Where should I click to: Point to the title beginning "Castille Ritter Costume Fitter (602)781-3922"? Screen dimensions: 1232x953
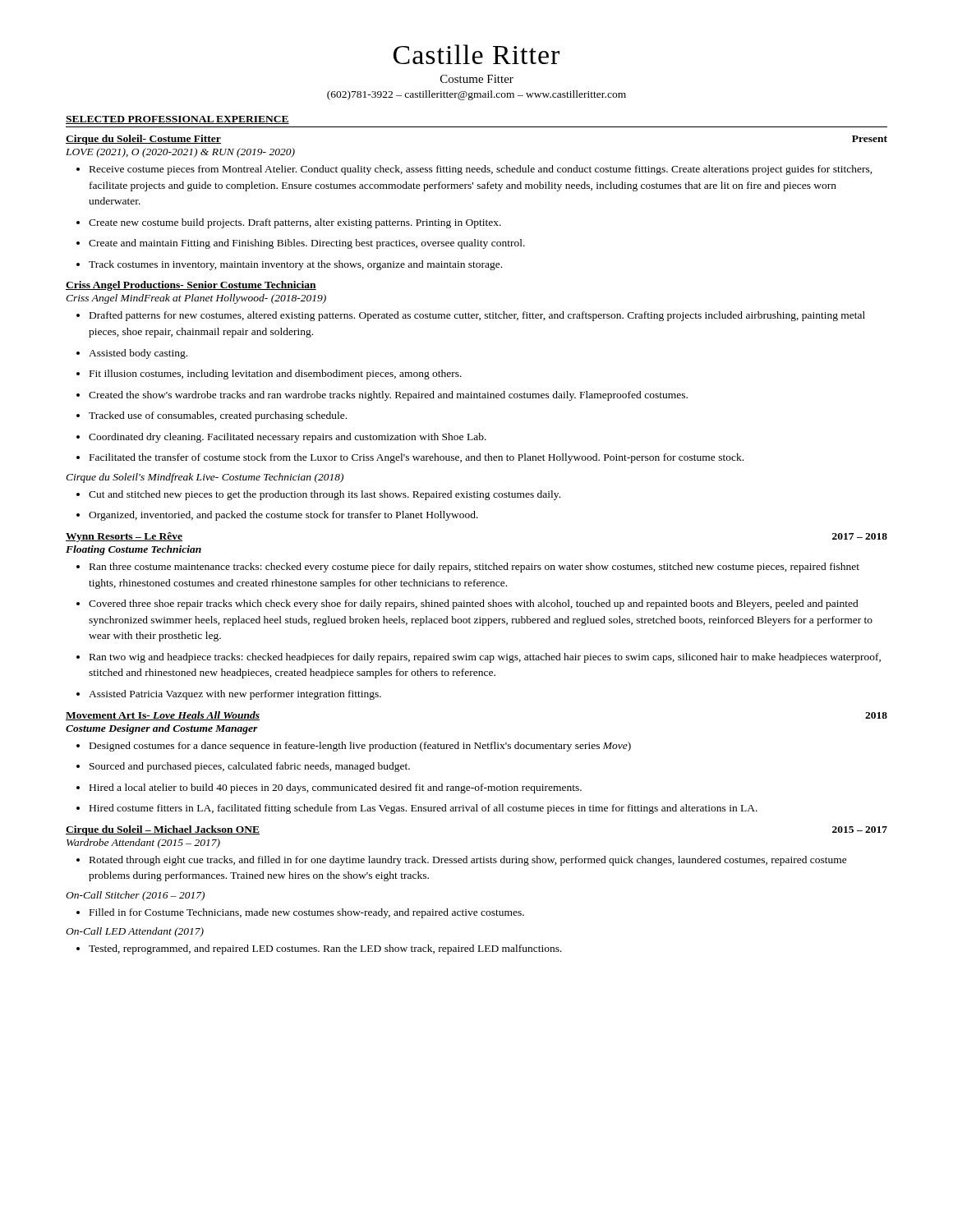(476, 70)
